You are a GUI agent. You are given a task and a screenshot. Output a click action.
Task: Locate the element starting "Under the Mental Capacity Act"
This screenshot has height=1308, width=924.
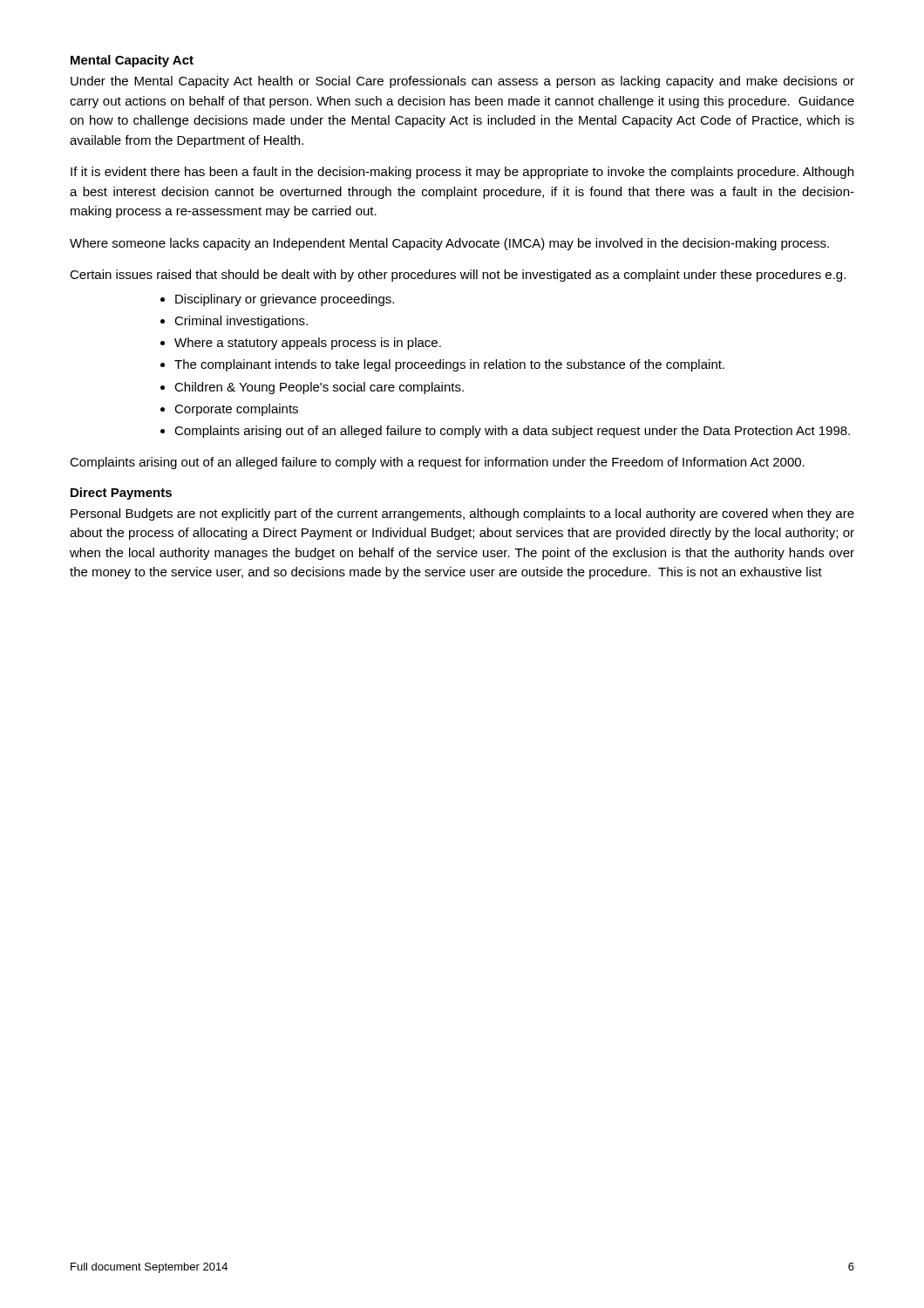[x=462, y=110]
